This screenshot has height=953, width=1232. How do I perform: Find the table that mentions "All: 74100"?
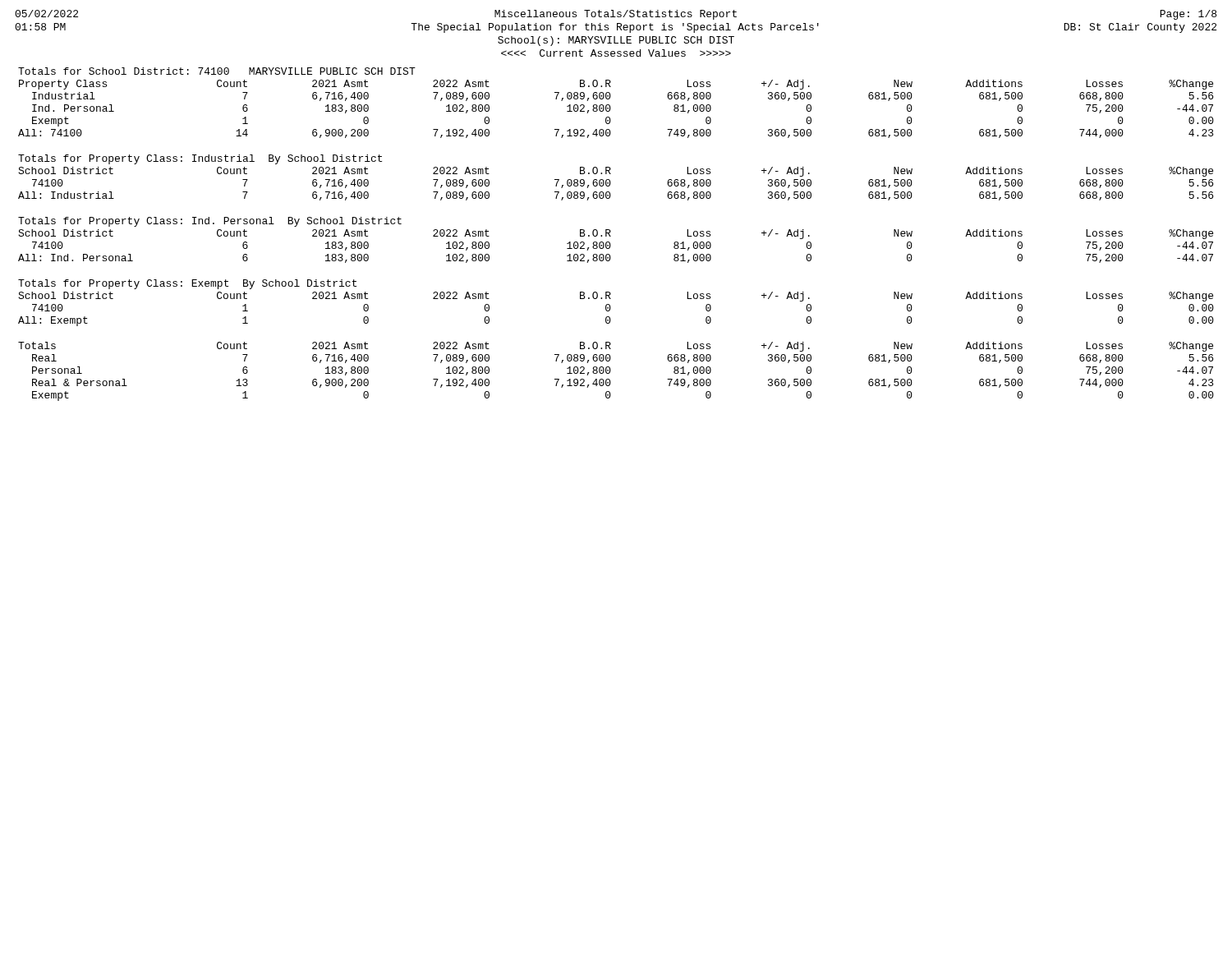(x=616, y=103)
